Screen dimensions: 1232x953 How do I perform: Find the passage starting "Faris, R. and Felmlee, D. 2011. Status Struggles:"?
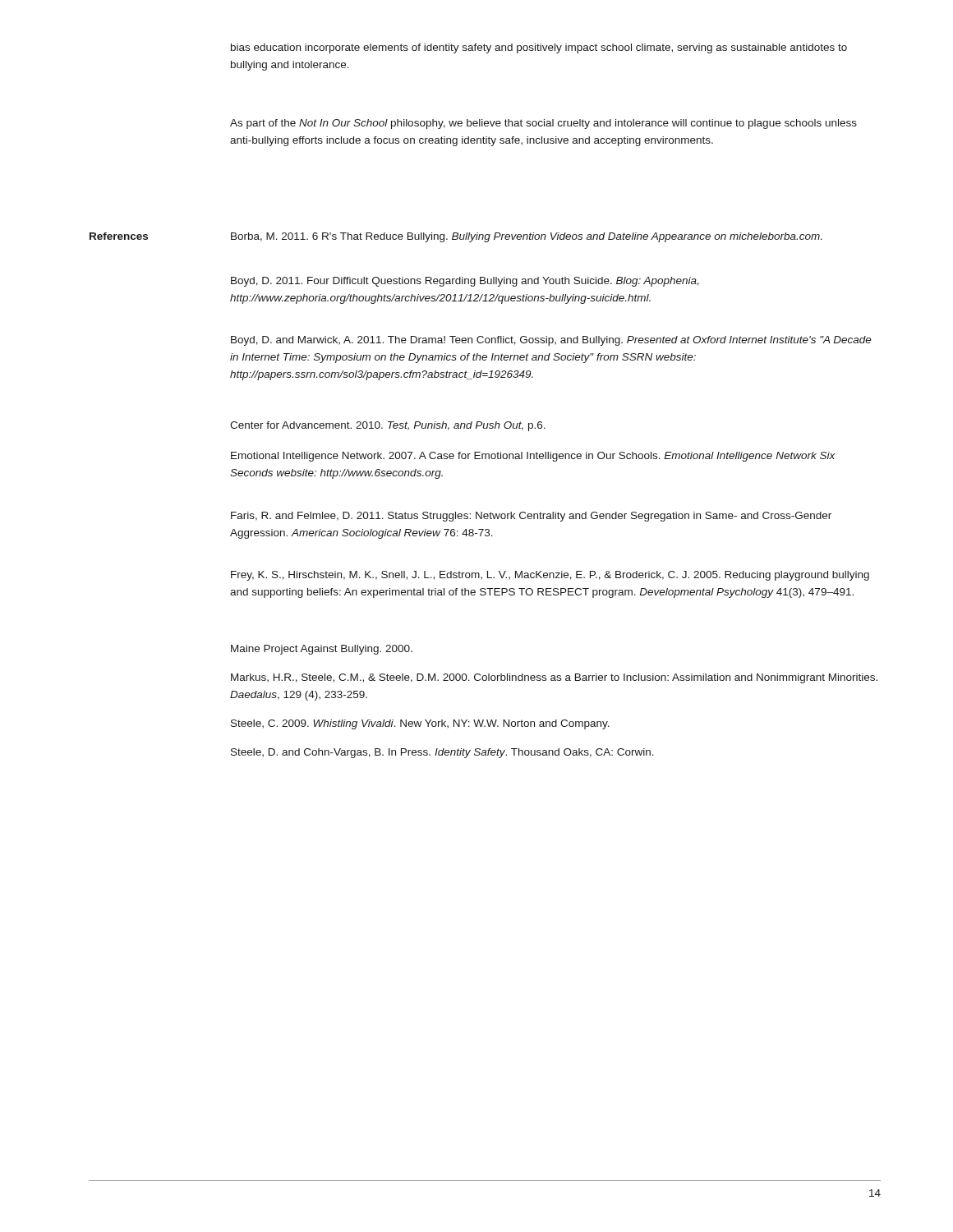[531, 524]
